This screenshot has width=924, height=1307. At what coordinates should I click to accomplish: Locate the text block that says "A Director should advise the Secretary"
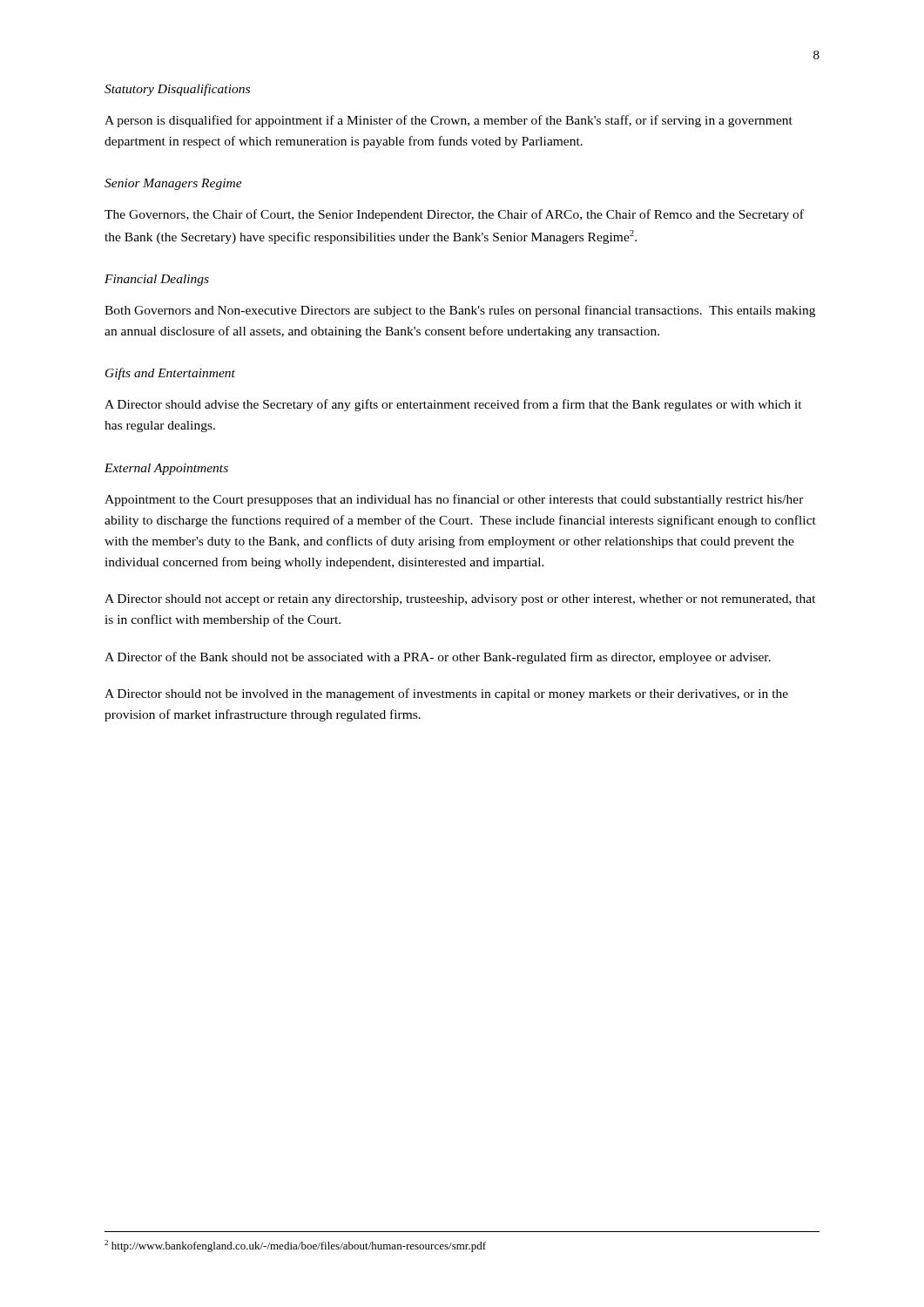(x=453, y=415)
